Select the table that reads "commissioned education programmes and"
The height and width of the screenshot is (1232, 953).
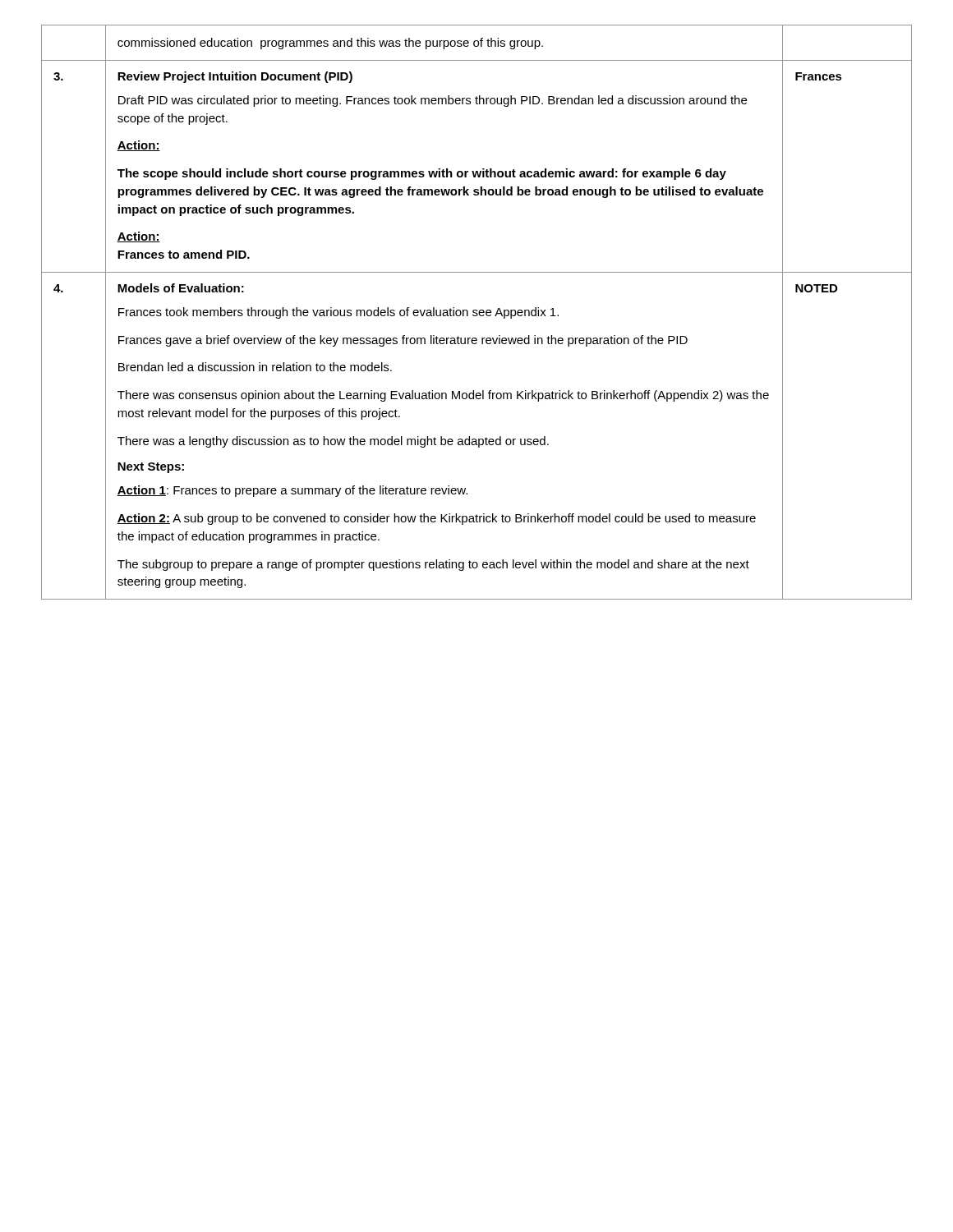pyautogui.click(x=476, y=312)
